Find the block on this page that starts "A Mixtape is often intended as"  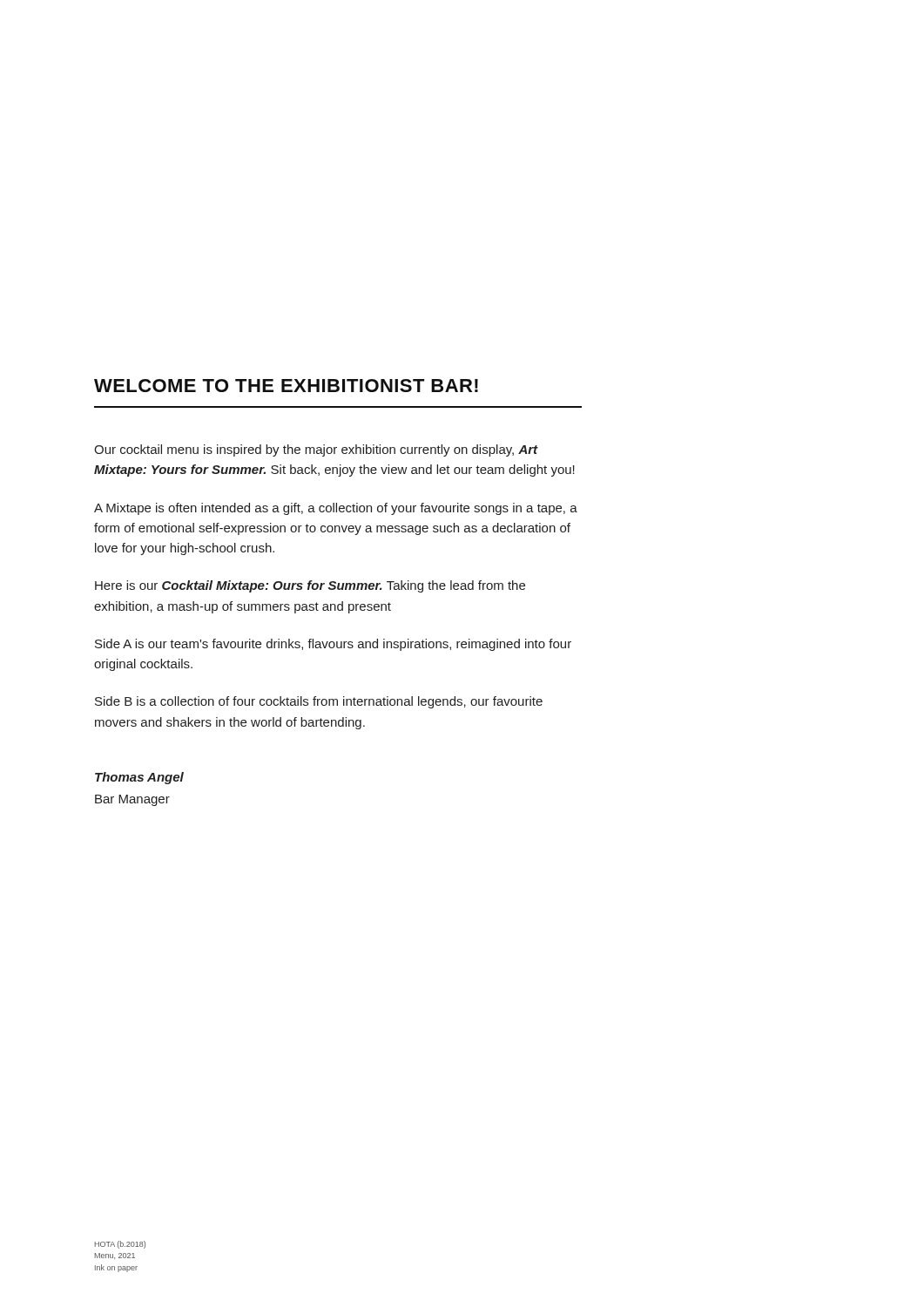pyautogui.click(x=336, y=527)
